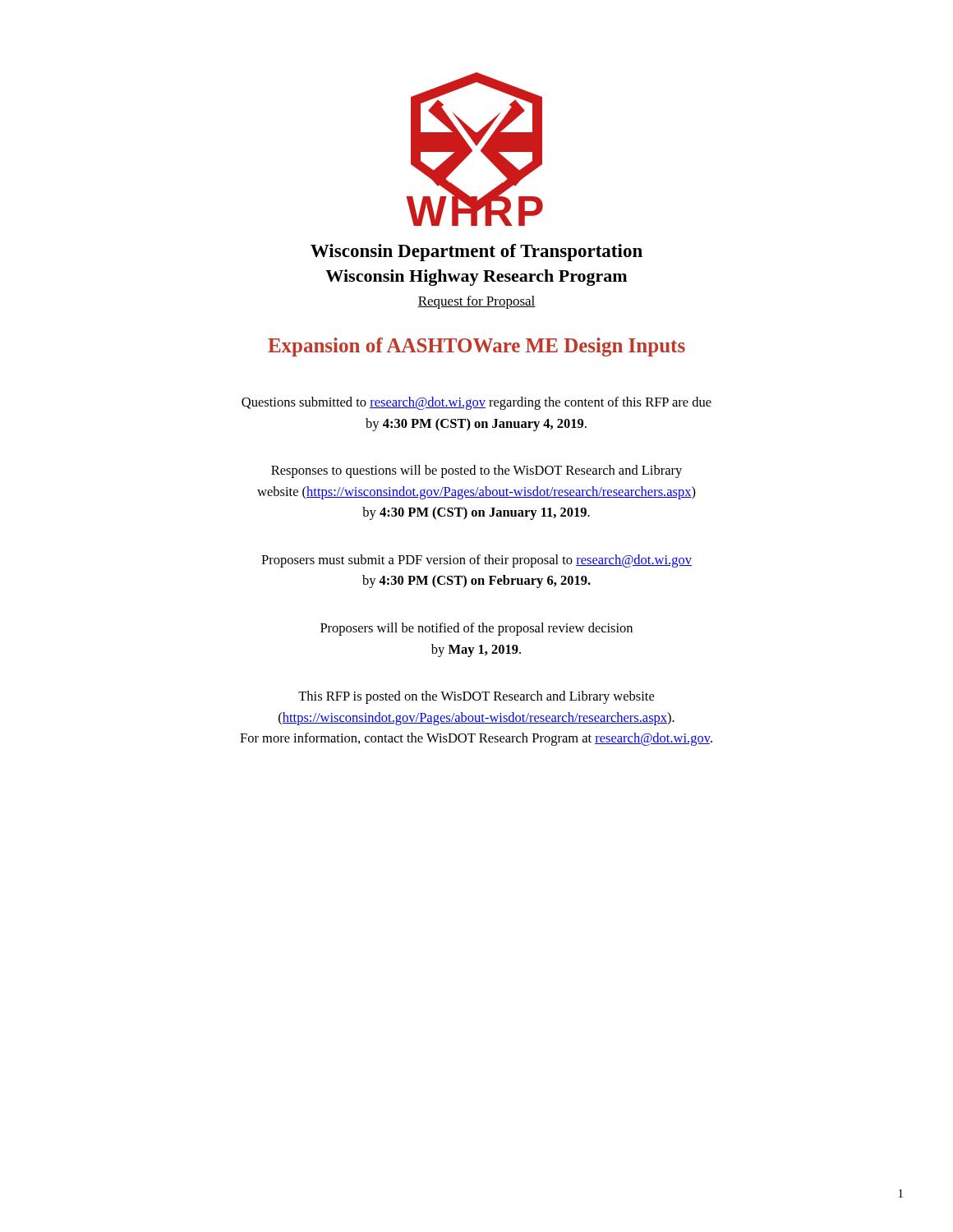Click on the logo
Viewport: 953px width, 1232px height.
pyautogui.click(x=476, y=146)
